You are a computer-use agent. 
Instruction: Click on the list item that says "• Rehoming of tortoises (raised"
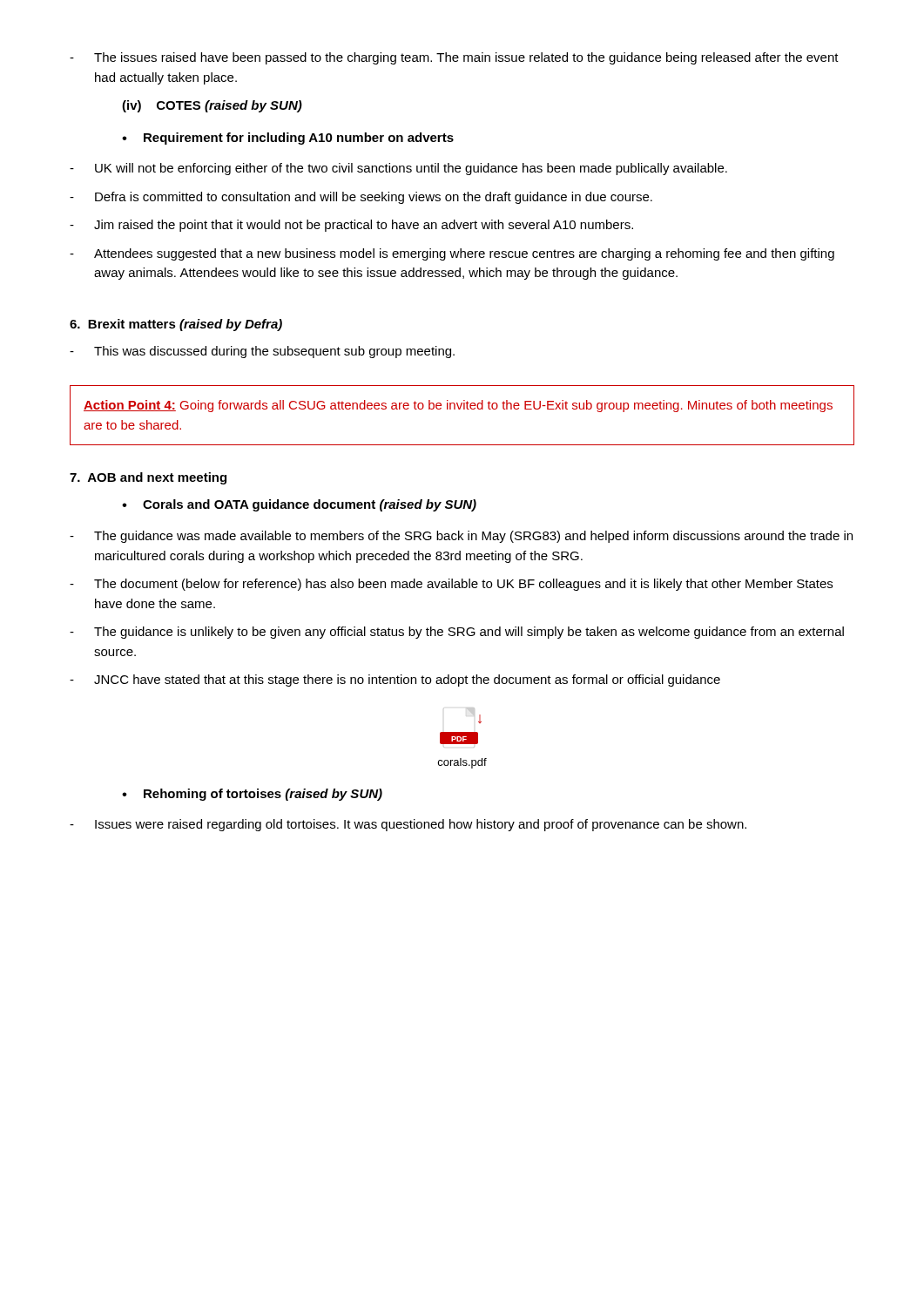click(x=252, y=795)
